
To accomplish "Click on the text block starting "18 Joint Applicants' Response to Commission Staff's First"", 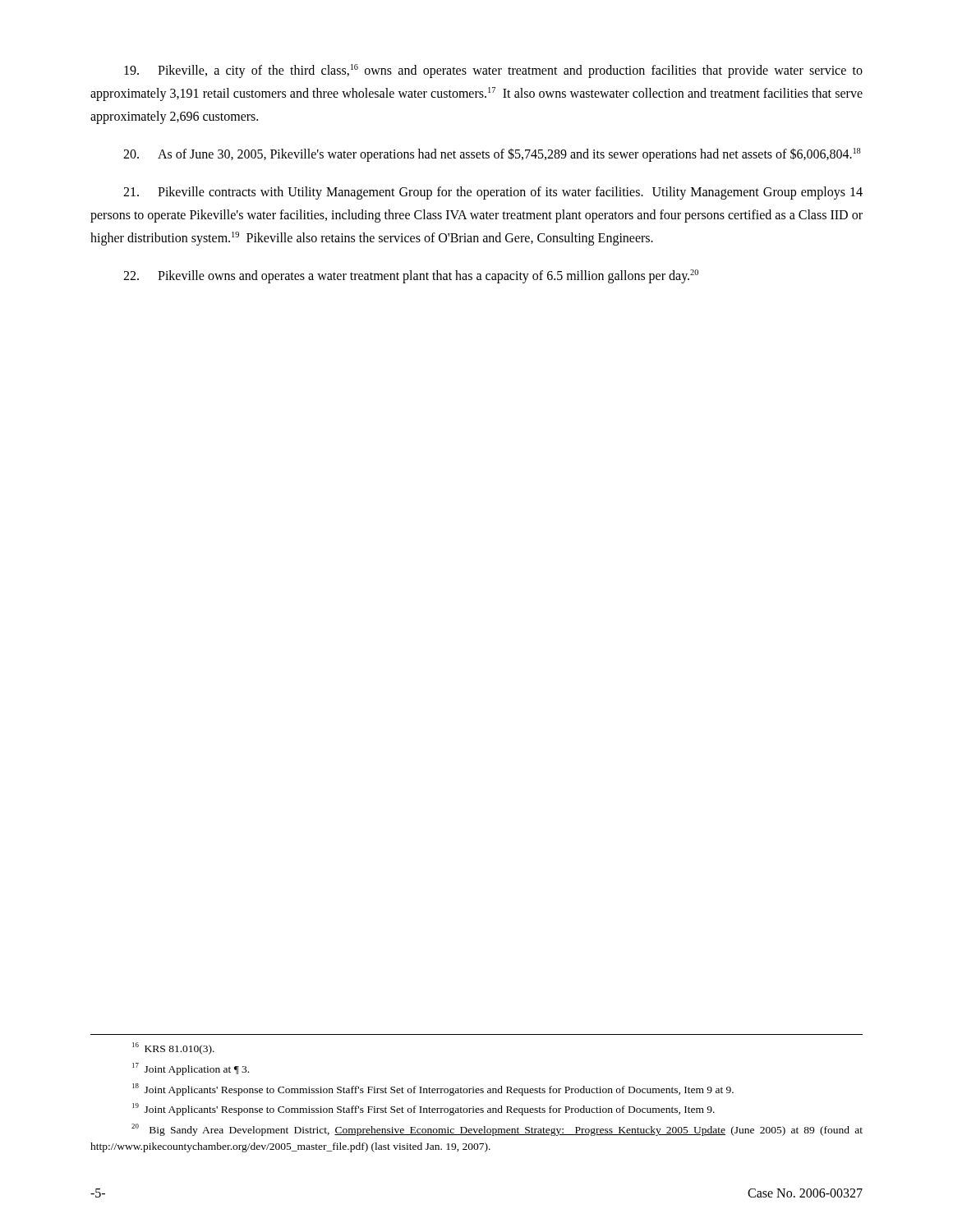I will point(412,1089).
